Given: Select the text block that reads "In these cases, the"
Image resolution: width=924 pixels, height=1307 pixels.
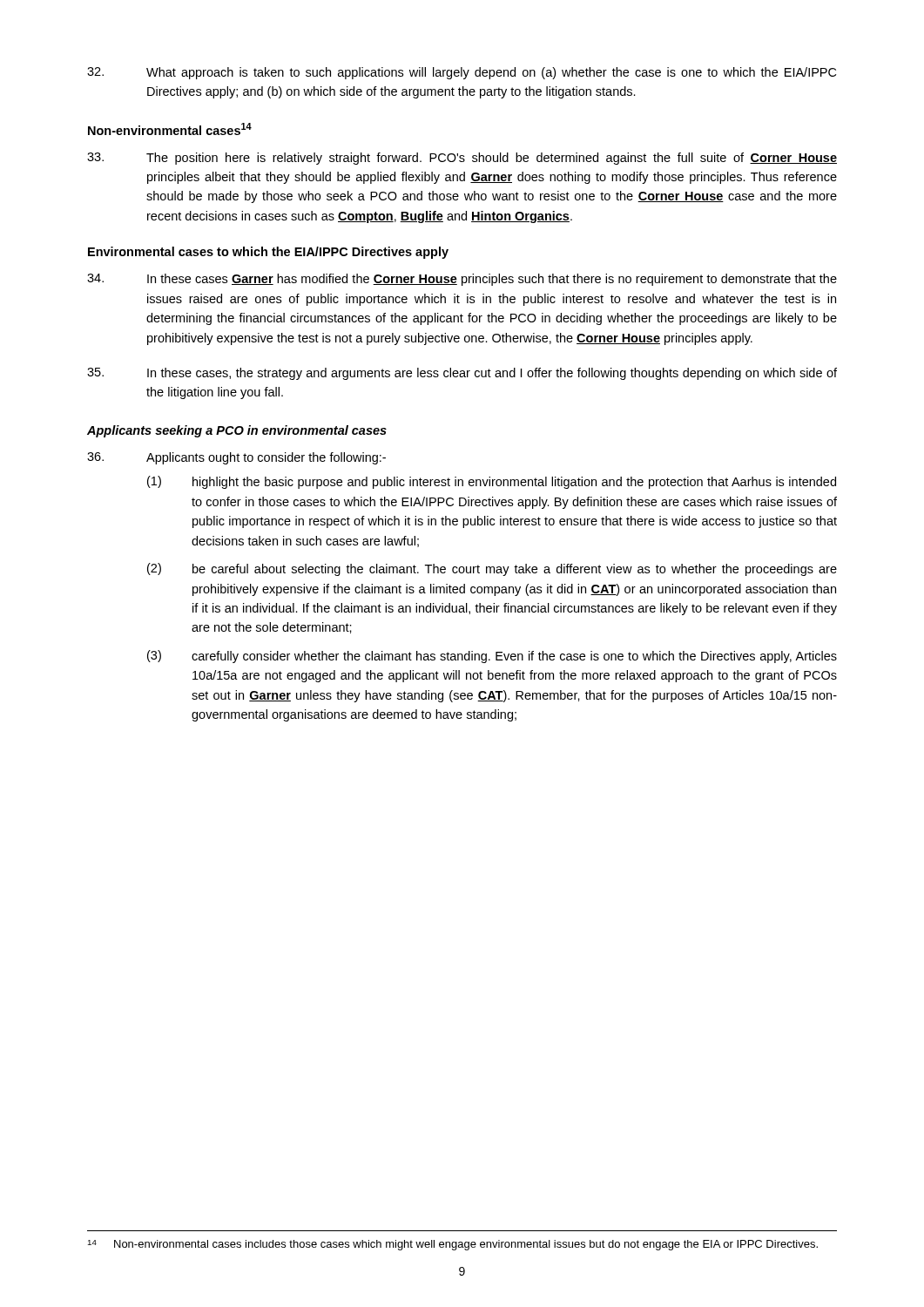Looking at the screenshot, I should pyautogui.click(x=462, y=383).
